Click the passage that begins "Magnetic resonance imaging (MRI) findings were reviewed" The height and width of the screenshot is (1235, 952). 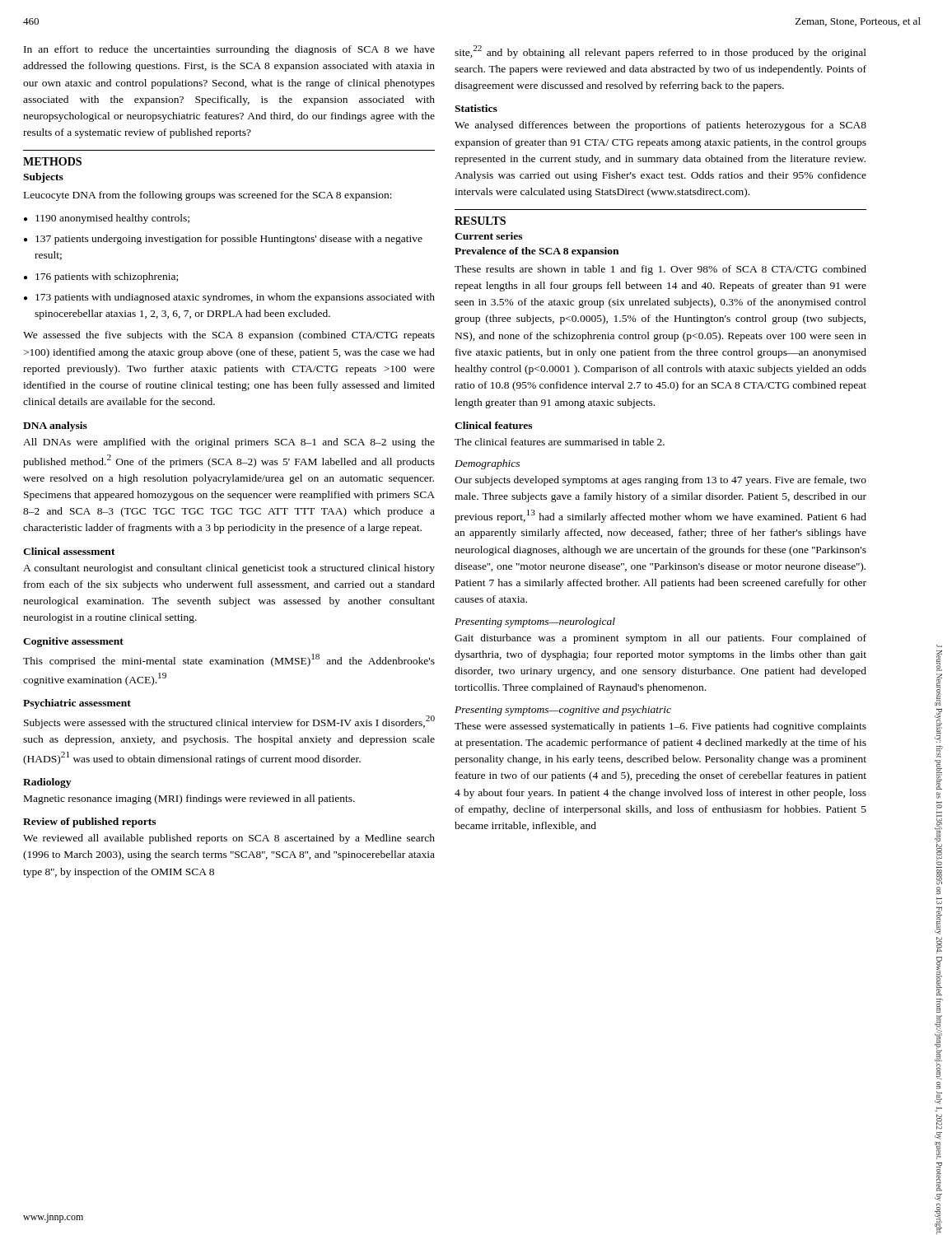point(229,798)
